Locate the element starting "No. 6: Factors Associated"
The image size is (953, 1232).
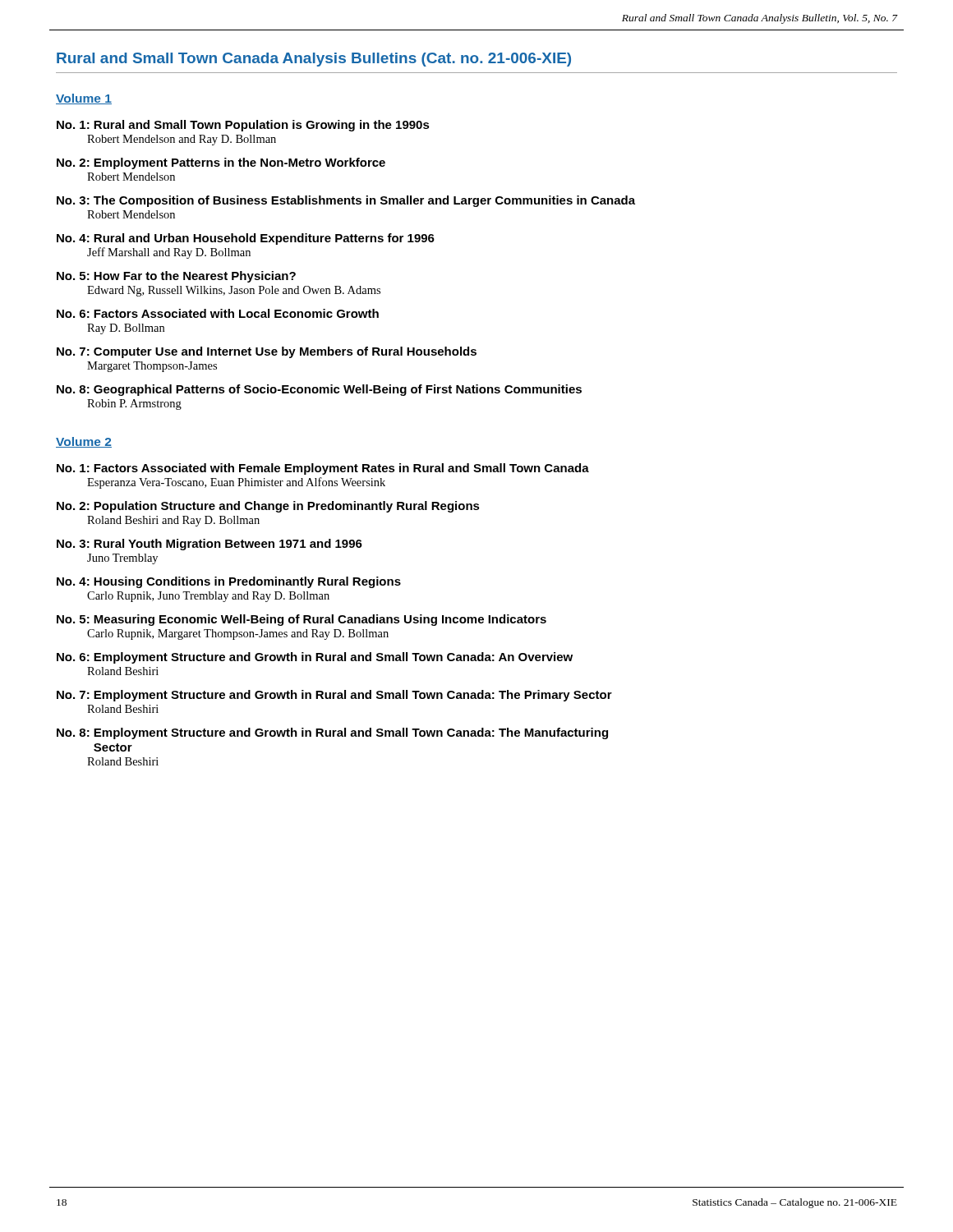tap(218, 313)
